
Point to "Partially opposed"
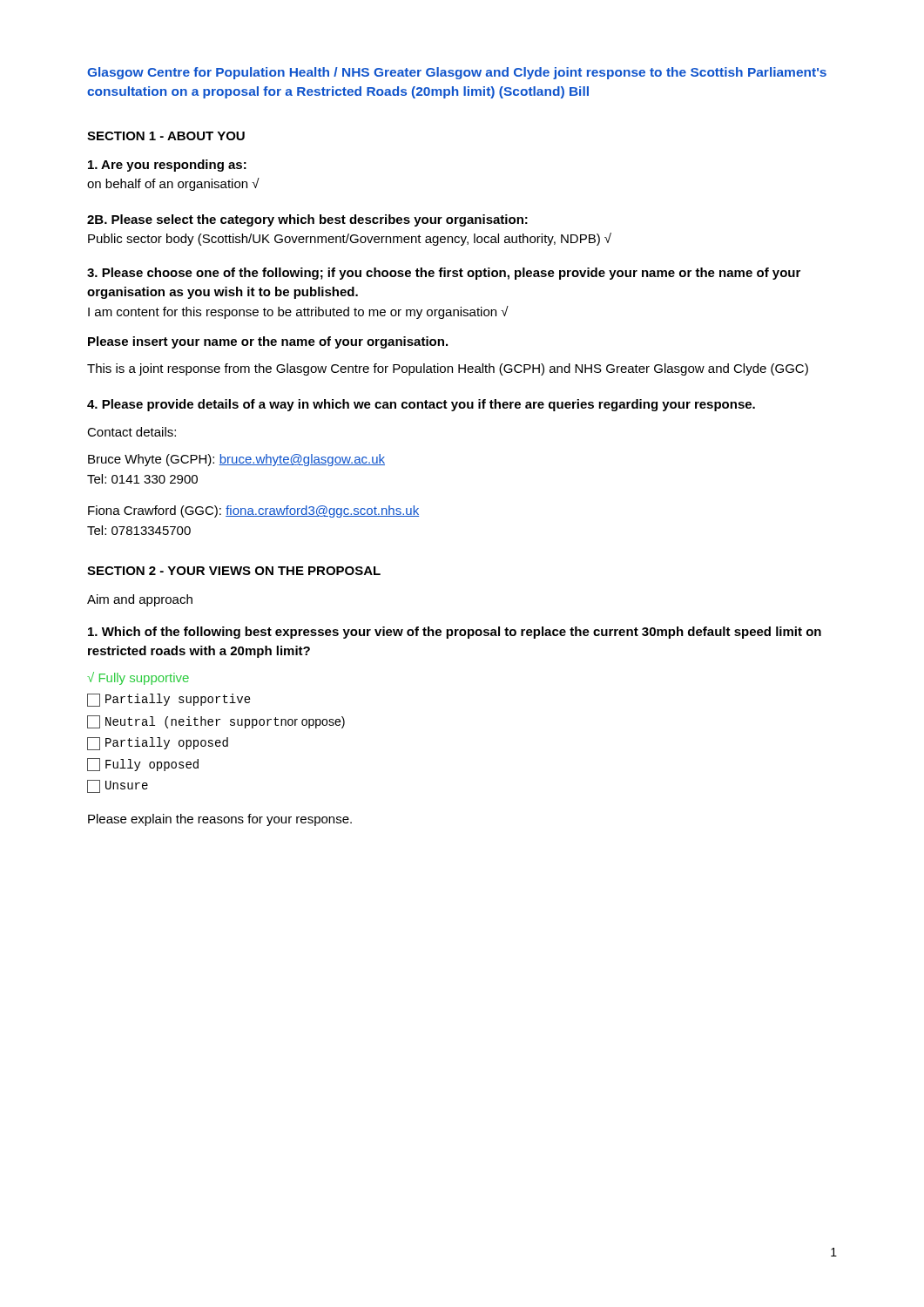click(x=158, y=743)
